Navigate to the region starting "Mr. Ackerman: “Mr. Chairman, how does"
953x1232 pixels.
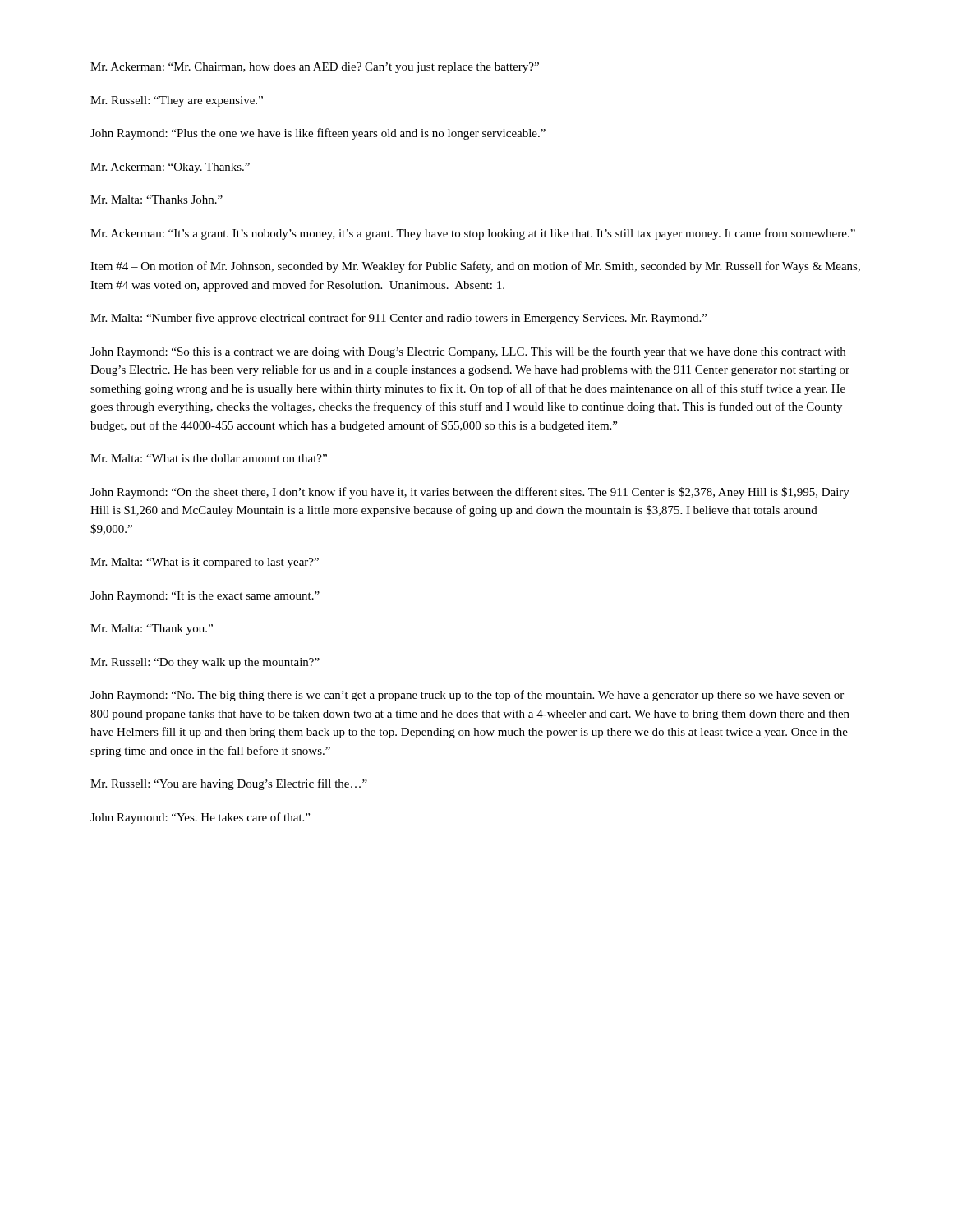315,67
